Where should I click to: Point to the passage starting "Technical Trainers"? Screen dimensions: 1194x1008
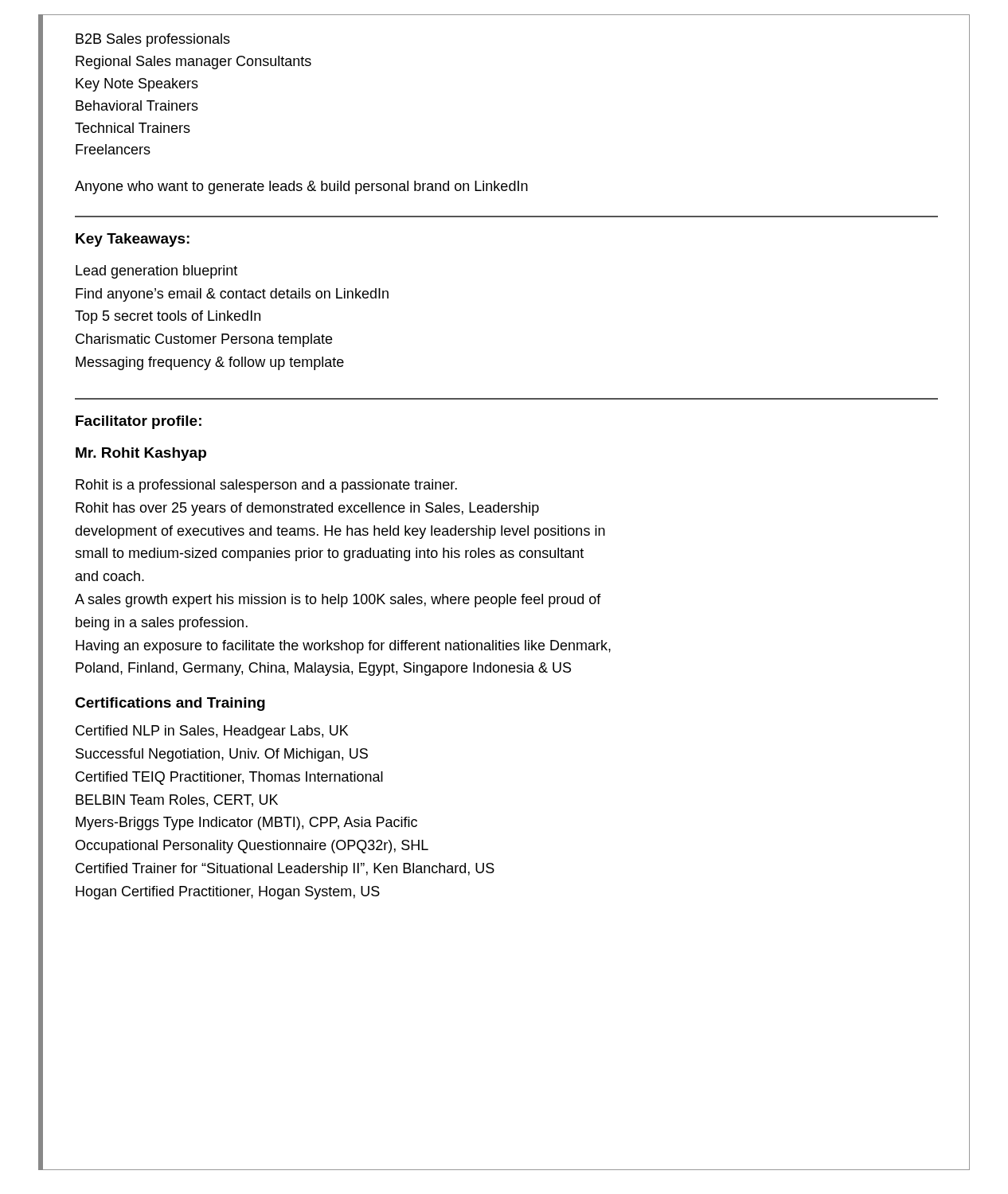click(133, 128)
